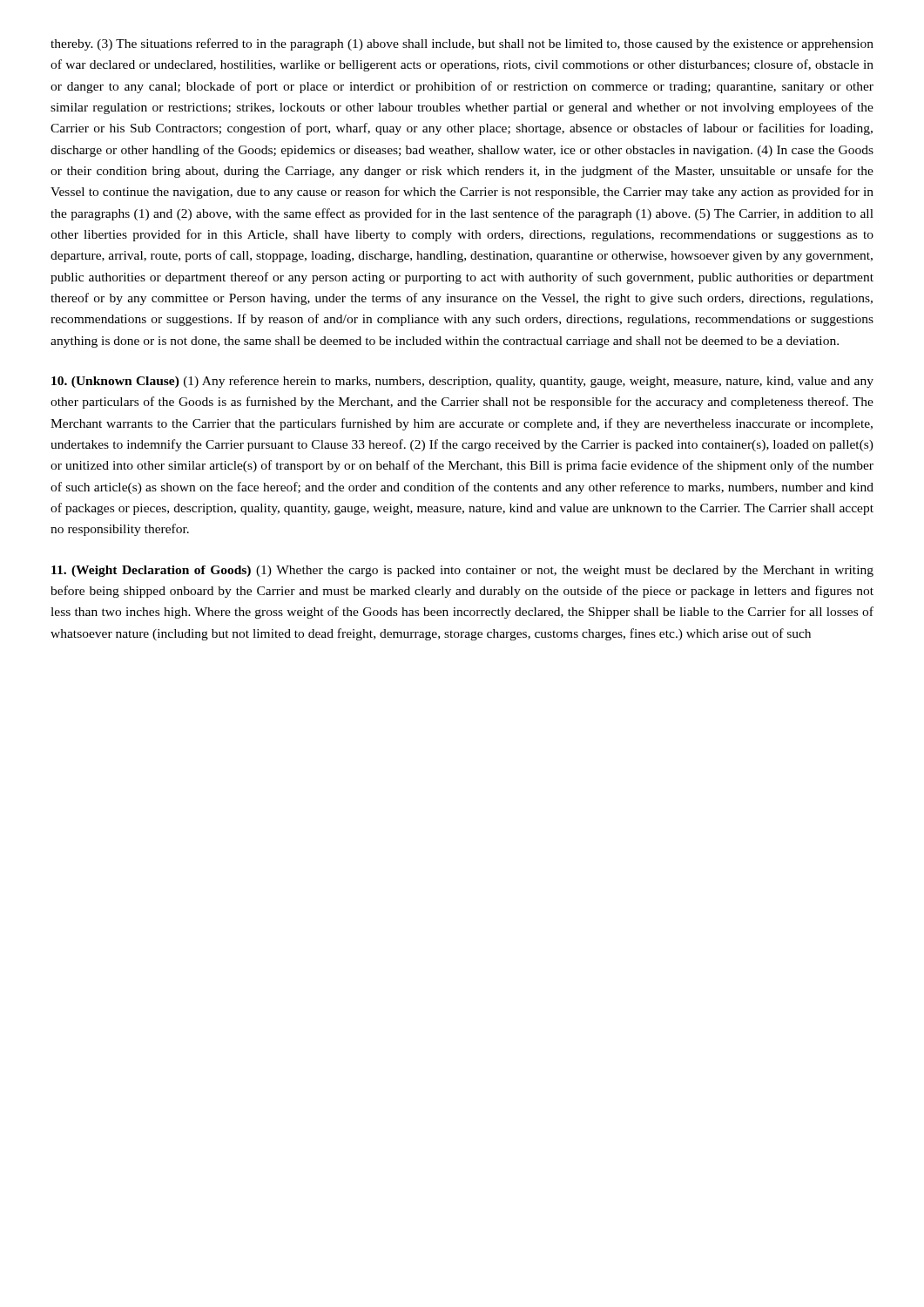Where is the passage that starts "thereby. (3) The"?
924x1307 pixels.
pyautogui.click(x=462, y=191)
